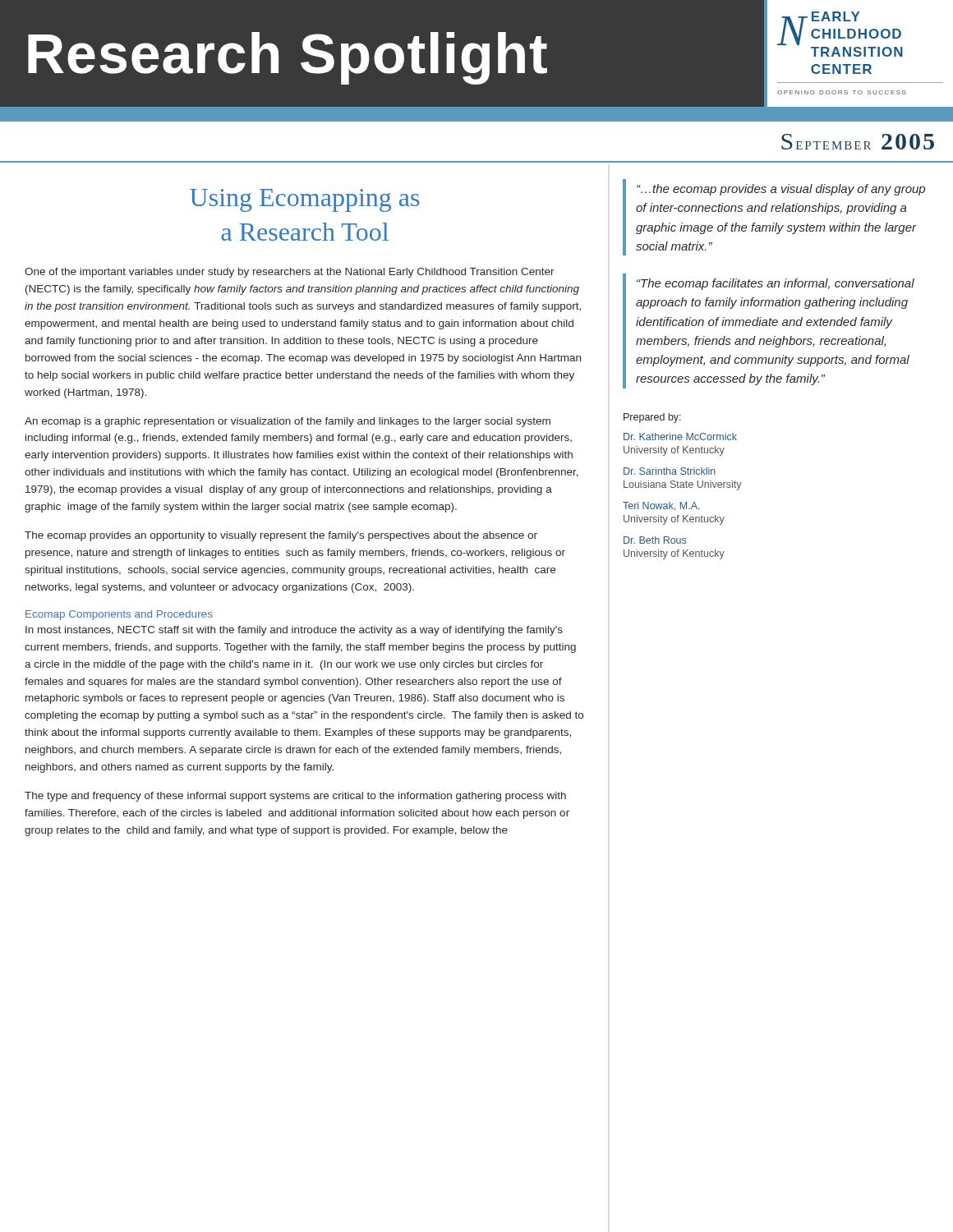Image resolution: width=953 pixels, height=1232 pixels.
Task: Where is the passage that starts "In most instances, NECTC staff sit with the"?
Action: [304, 698]
